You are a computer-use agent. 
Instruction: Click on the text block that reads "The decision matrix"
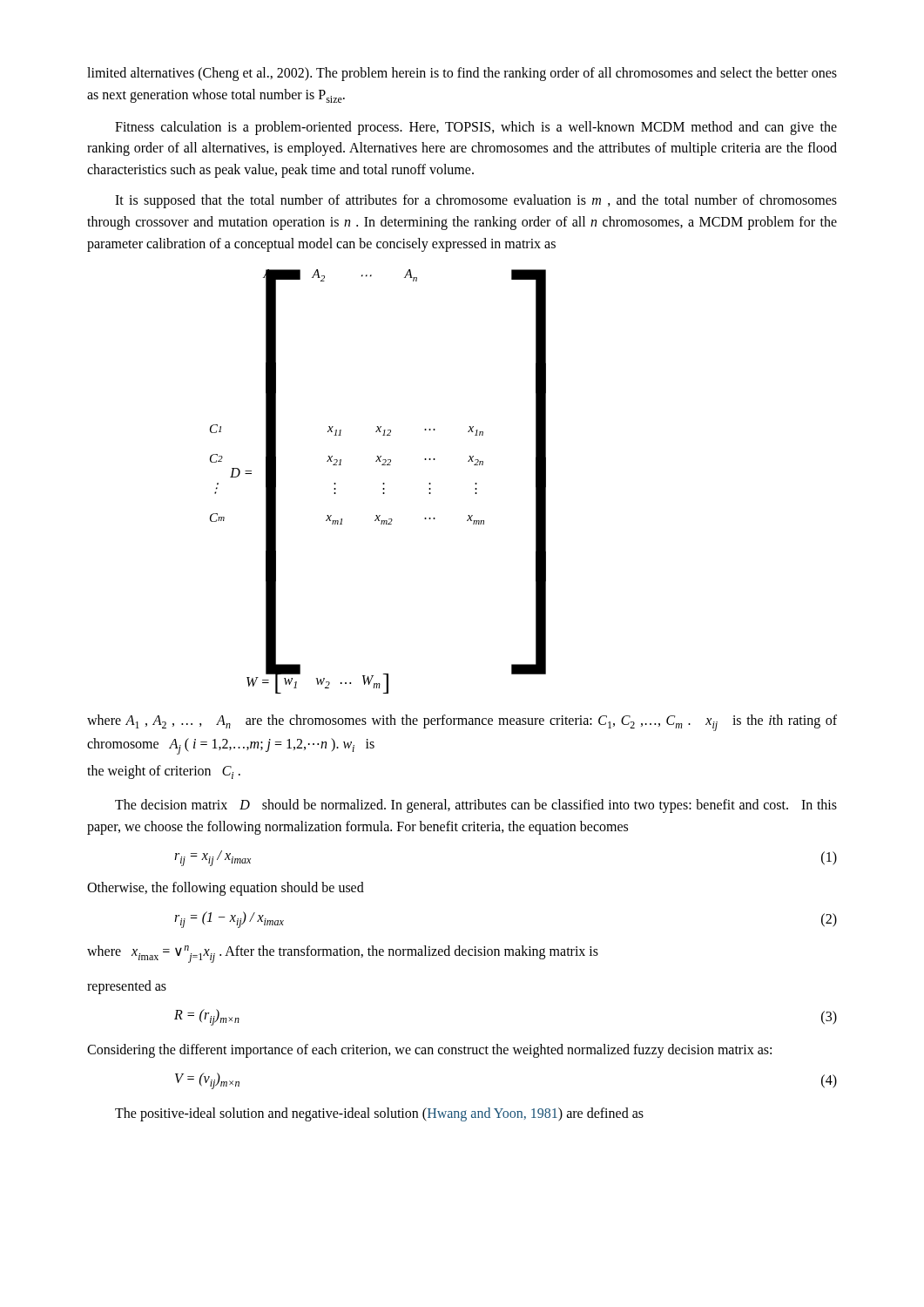pos(462,816)
